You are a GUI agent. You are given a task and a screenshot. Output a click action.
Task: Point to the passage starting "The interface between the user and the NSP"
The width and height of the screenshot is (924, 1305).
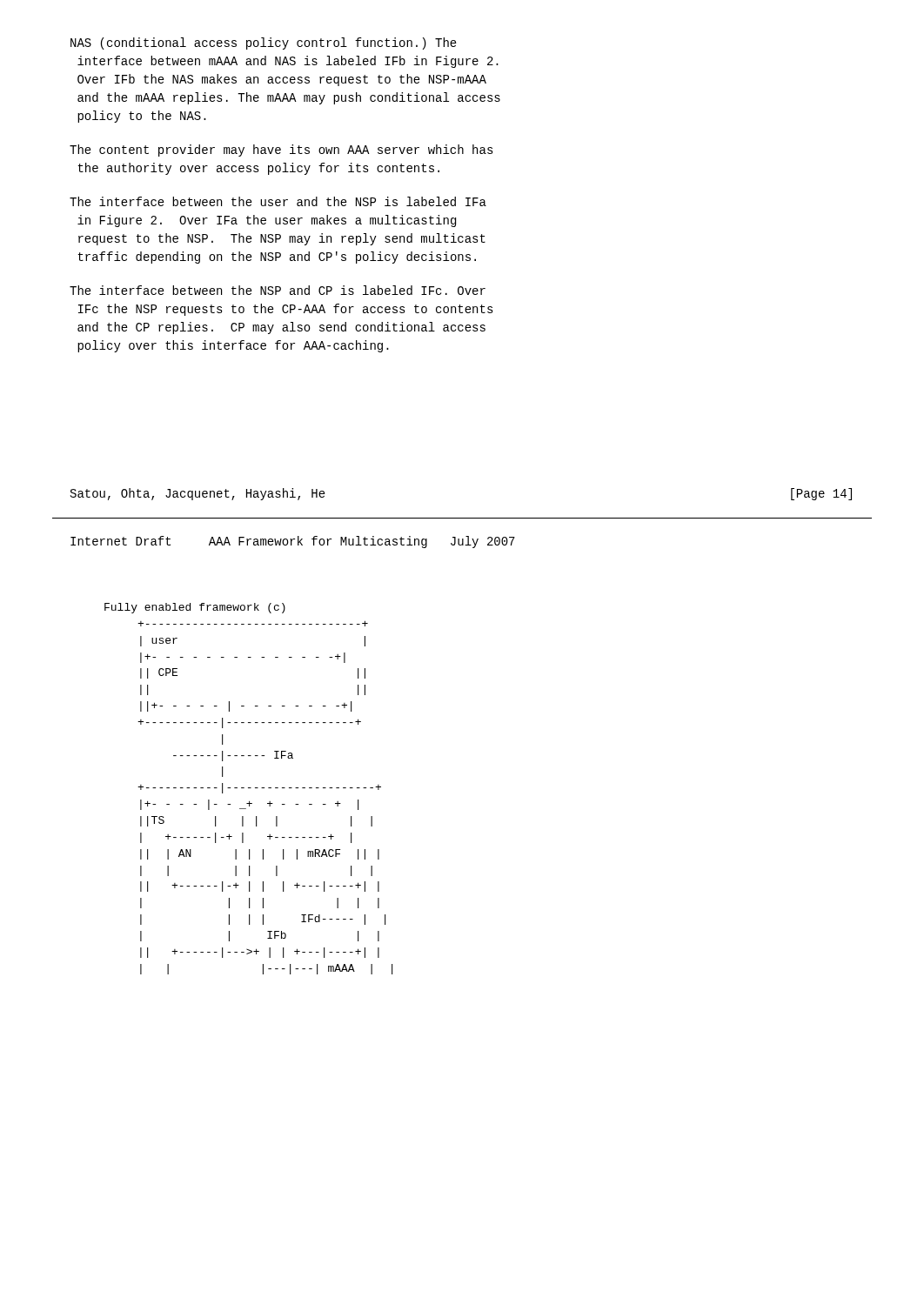(x=278, y=230)
